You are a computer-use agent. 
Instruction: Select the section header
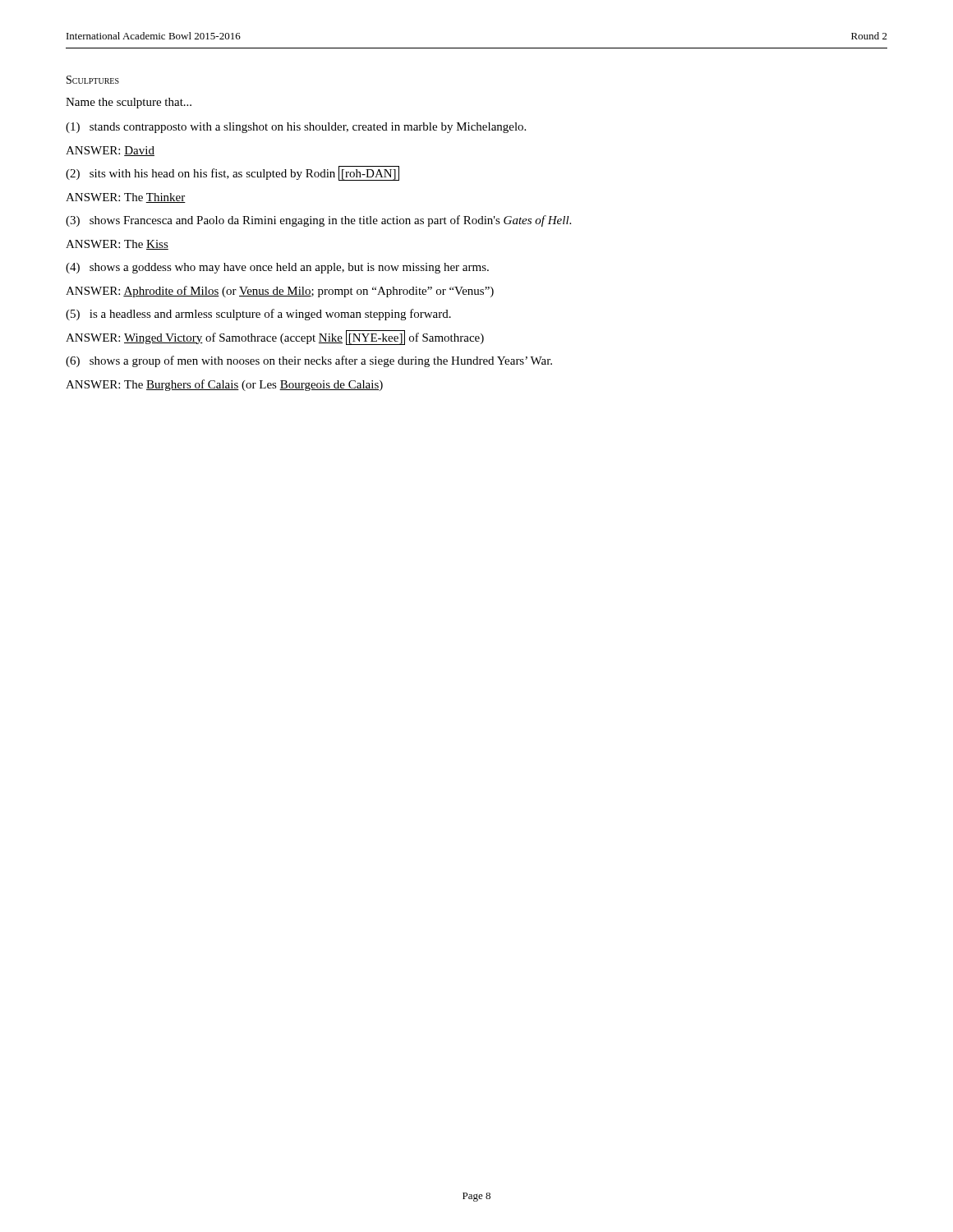(x=92, y=80)
